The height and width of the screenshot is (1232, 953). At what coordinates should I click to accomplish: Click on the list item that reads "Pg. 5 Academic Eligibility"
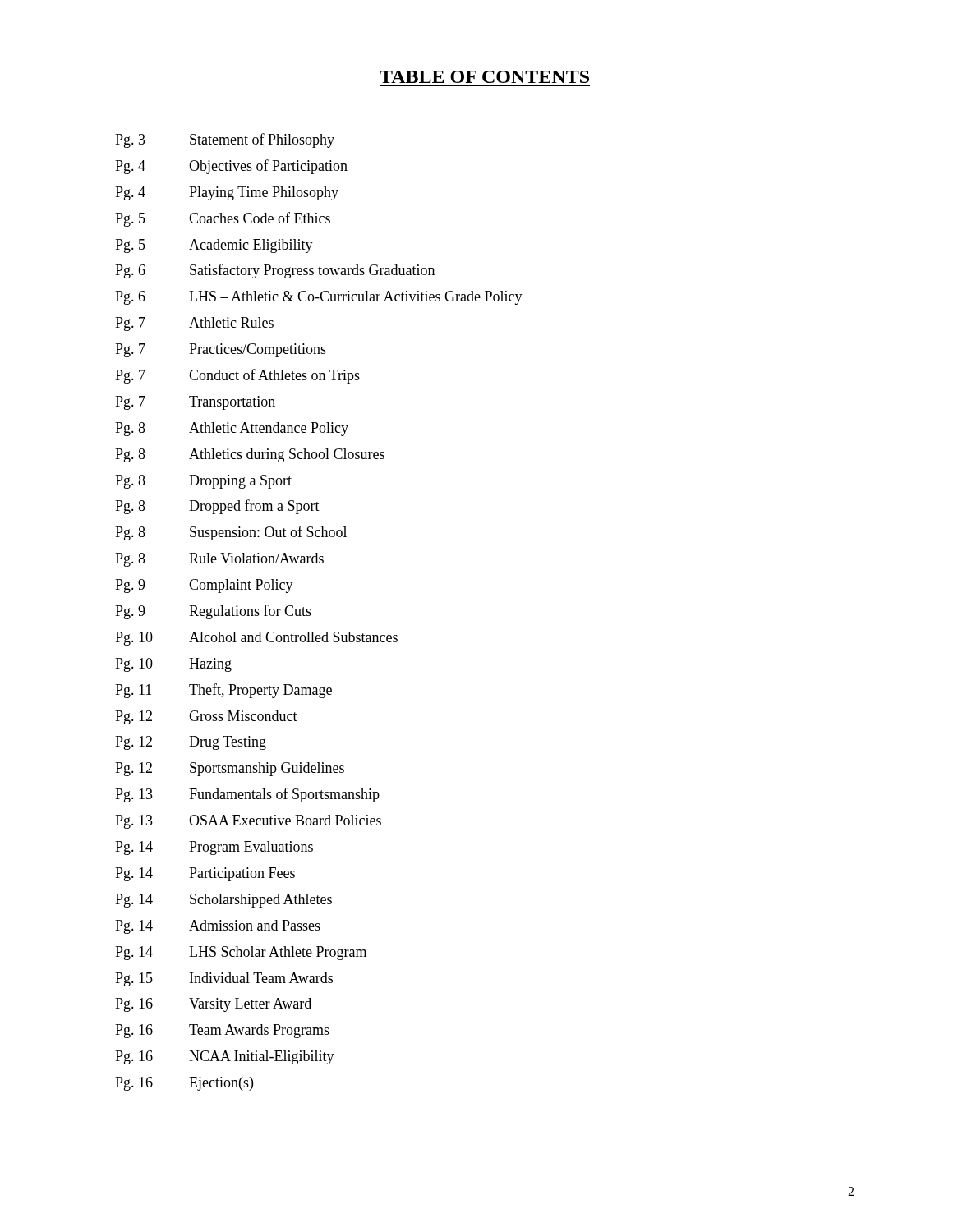click(x=214, y=246)
